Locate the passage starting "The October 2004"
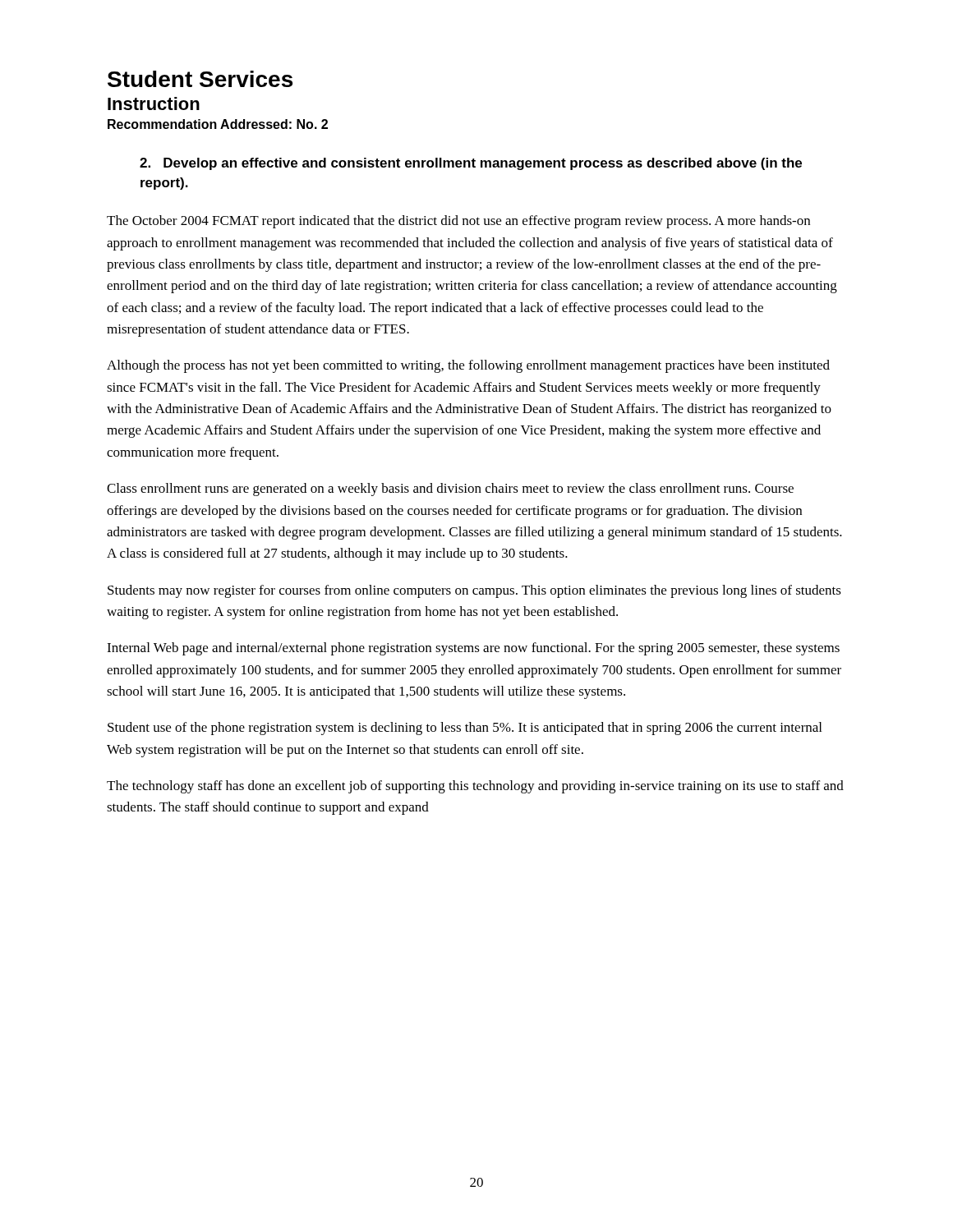This screenshot has height=1232, width=953. pyautogui.click(x=472, y=275)
